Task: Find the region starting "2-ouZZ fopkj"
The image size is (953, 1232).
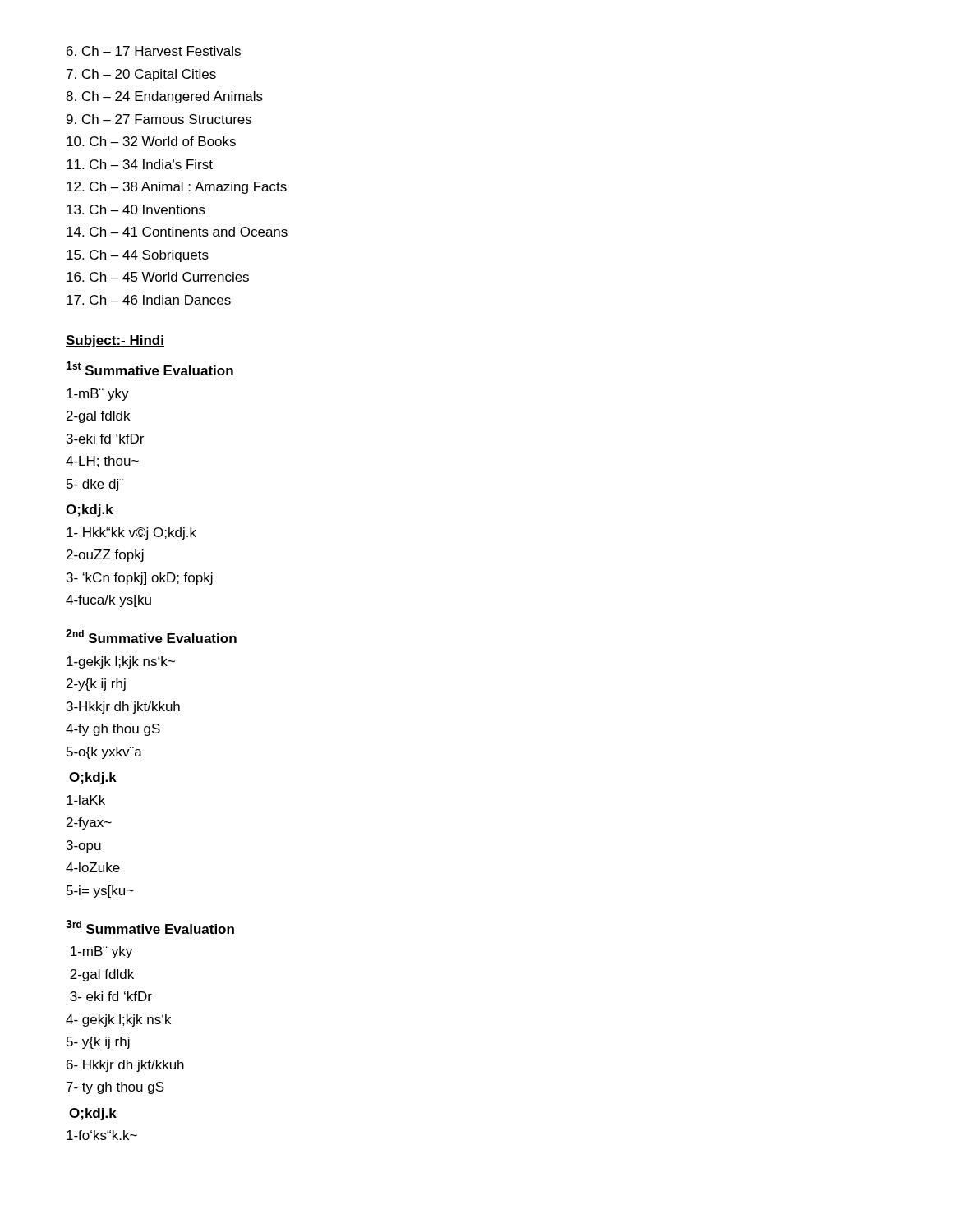Action: coord(105,555)
